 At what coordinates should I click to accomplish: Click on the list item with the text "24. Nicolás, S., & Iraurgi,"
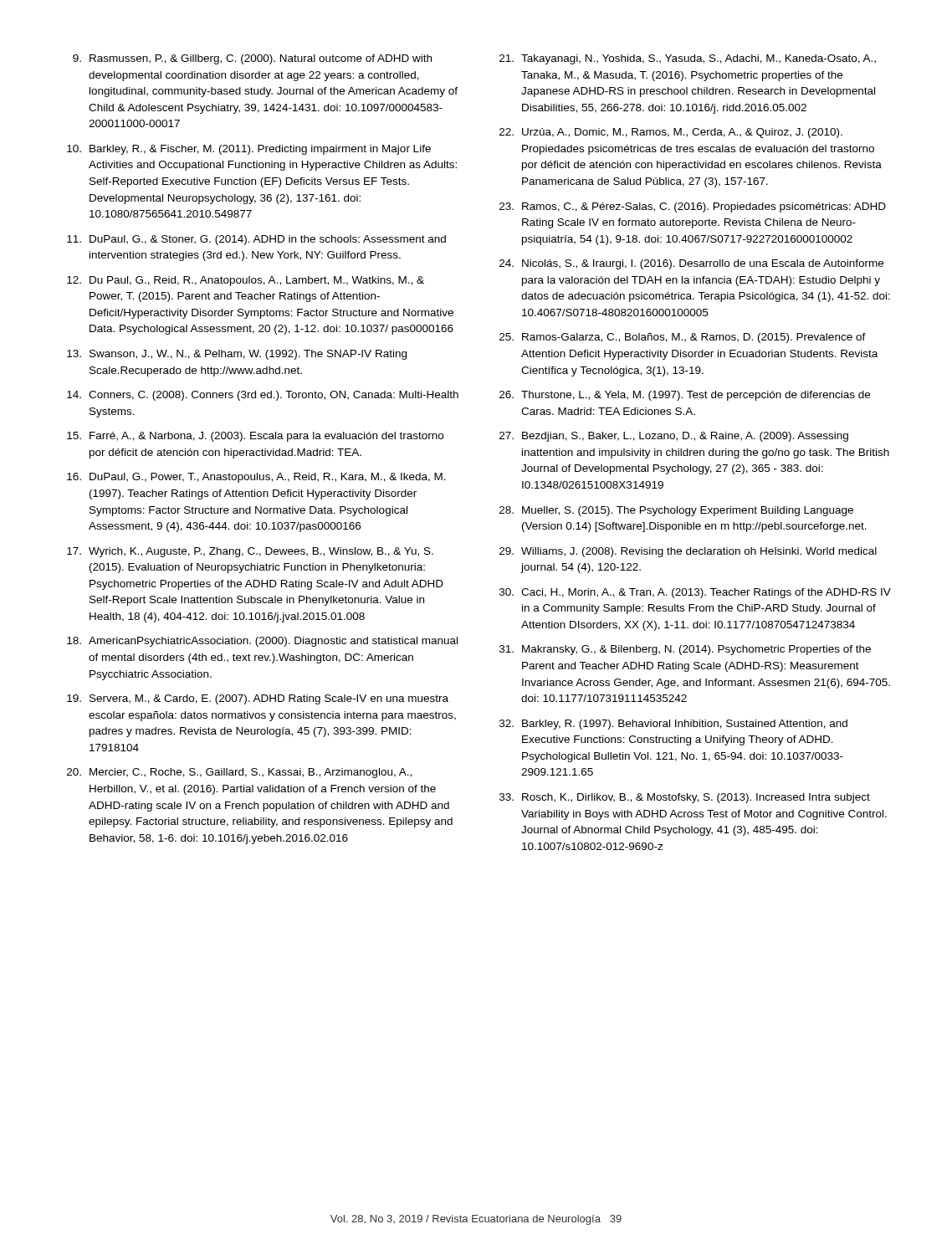(x=692, y=288)
